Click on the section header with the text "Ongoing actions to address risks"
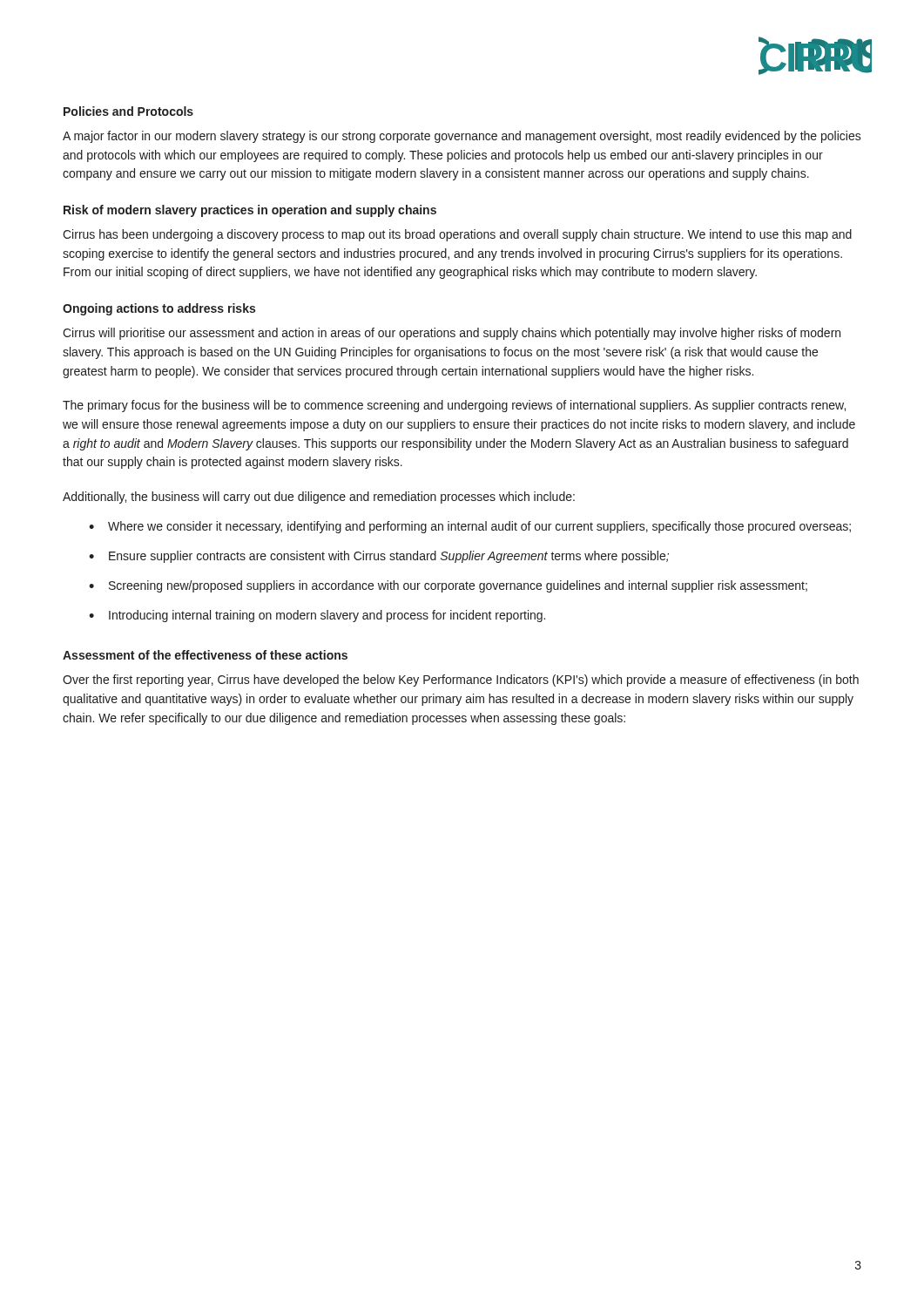Viewport: 924px width, 1307px height. (x=159, y=309)
